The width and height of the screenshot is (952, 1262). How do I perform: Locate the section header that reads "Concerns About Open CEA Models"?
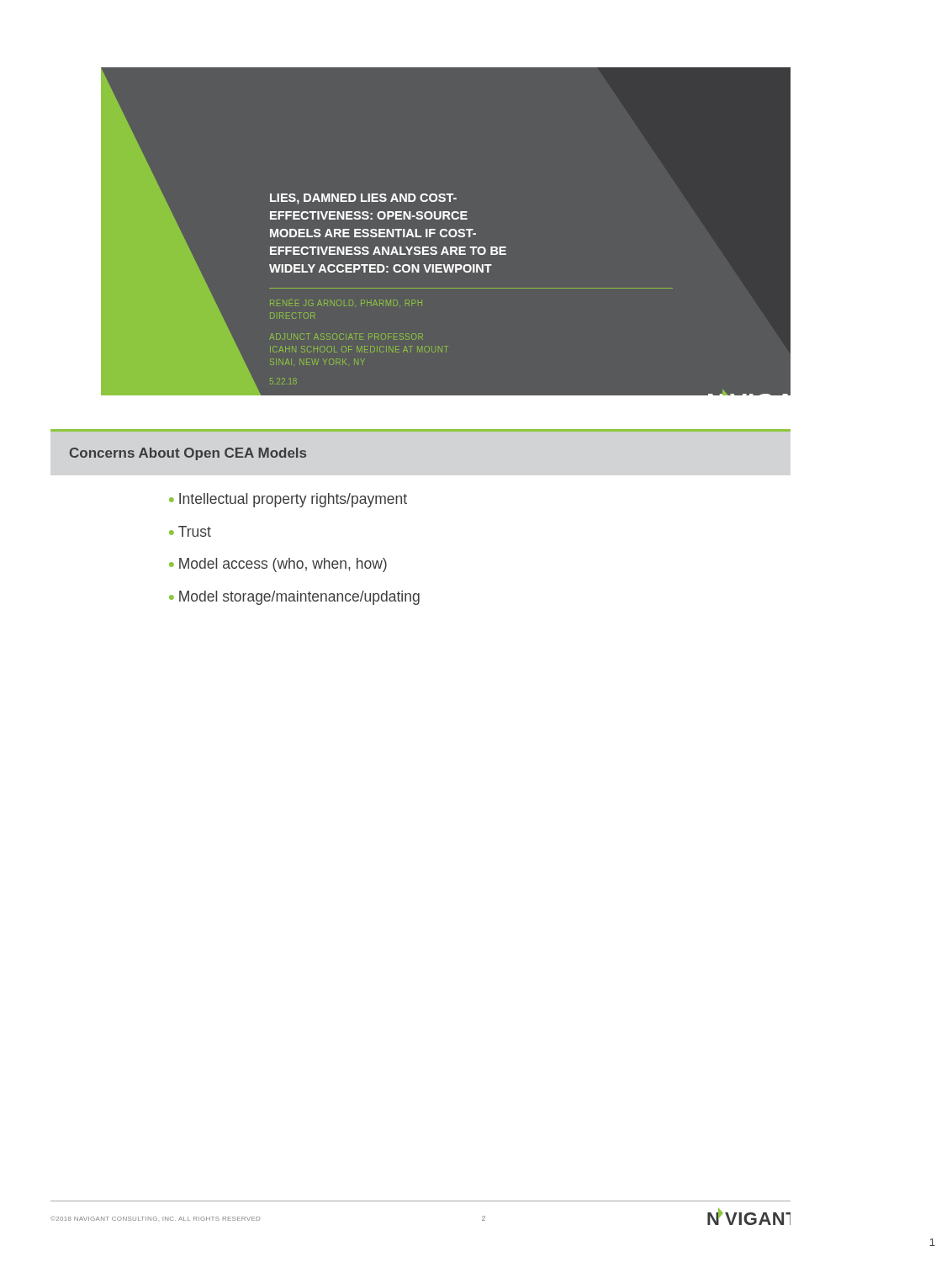pos(188,454)
